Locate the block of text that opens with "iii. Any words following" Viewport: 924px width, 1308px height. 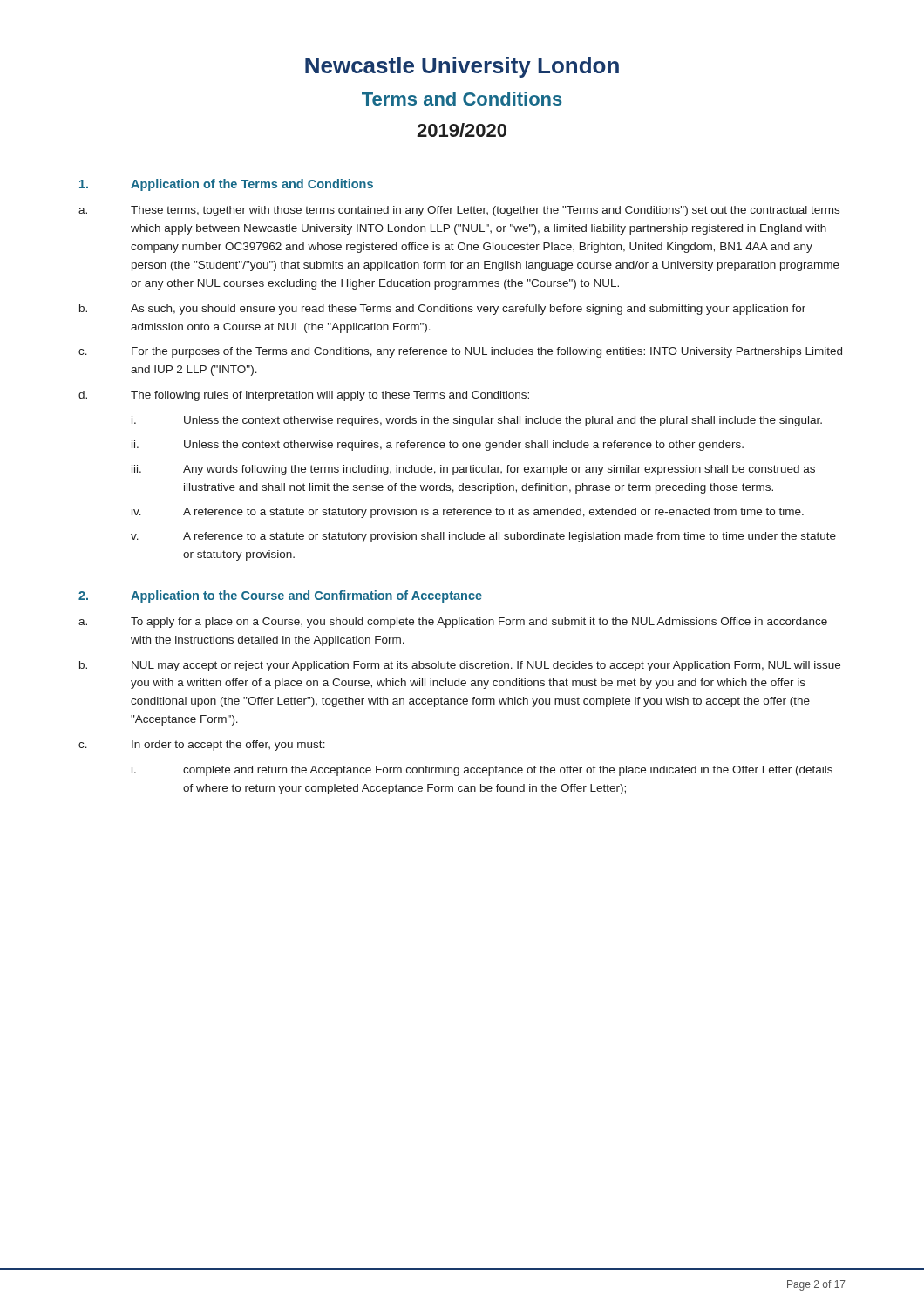click(488, 479)
